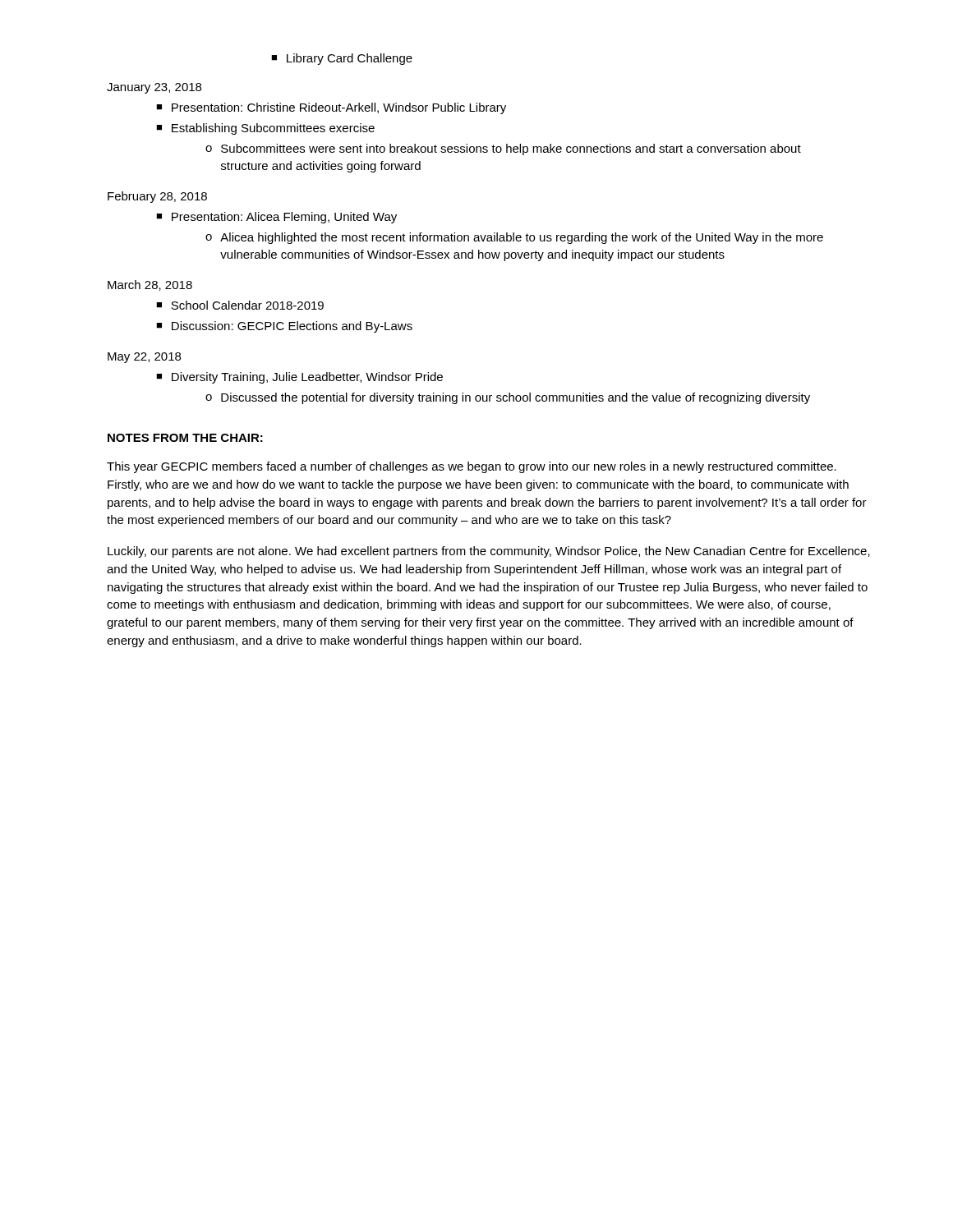Viewport: 953px width, 1232px height.
Task: Find the text that says "March 28, 2018"
Action: click(150, 285)
